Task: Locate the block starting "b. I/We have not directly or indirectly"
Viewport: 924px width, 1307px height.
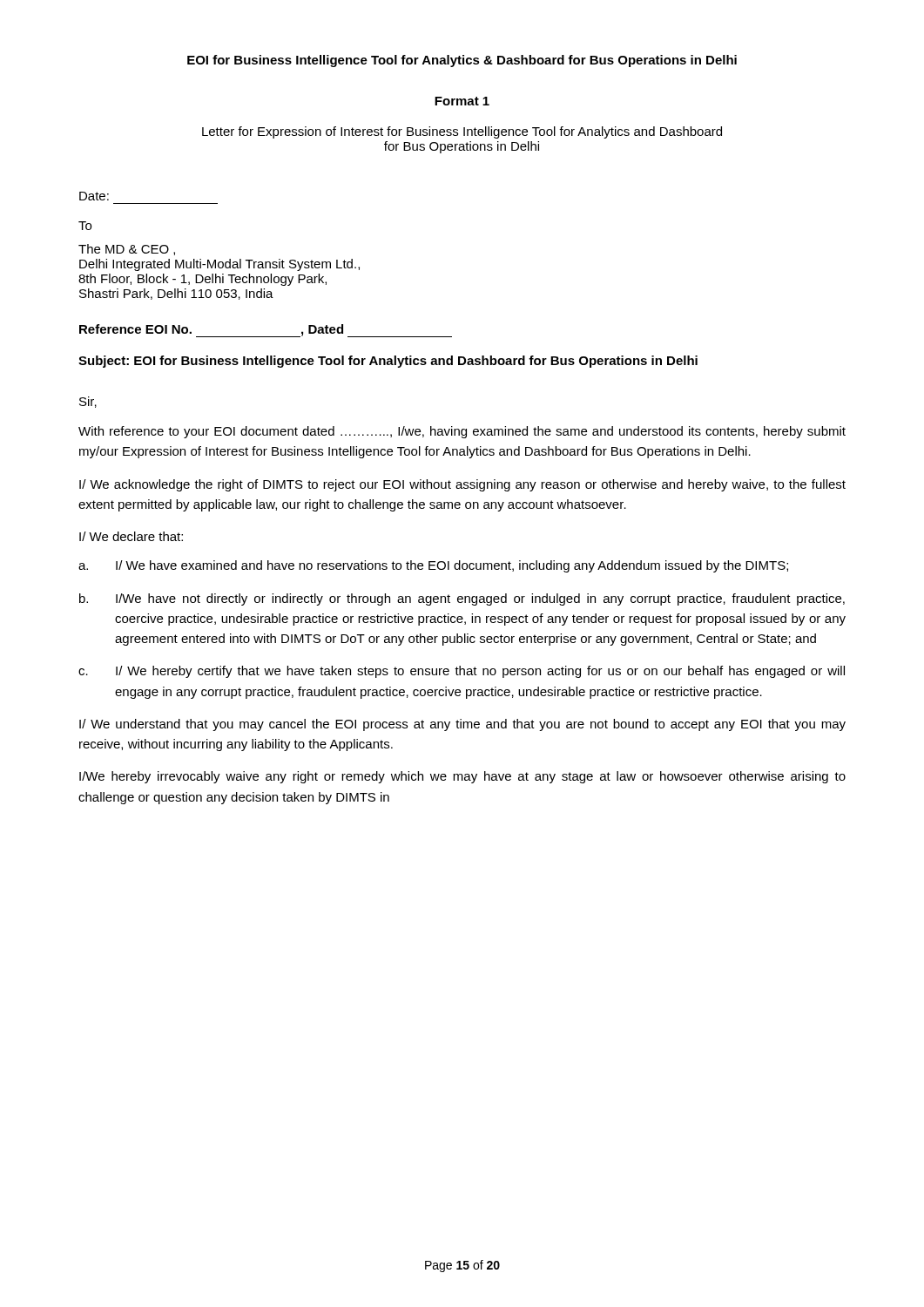Action: pos(462,618)
